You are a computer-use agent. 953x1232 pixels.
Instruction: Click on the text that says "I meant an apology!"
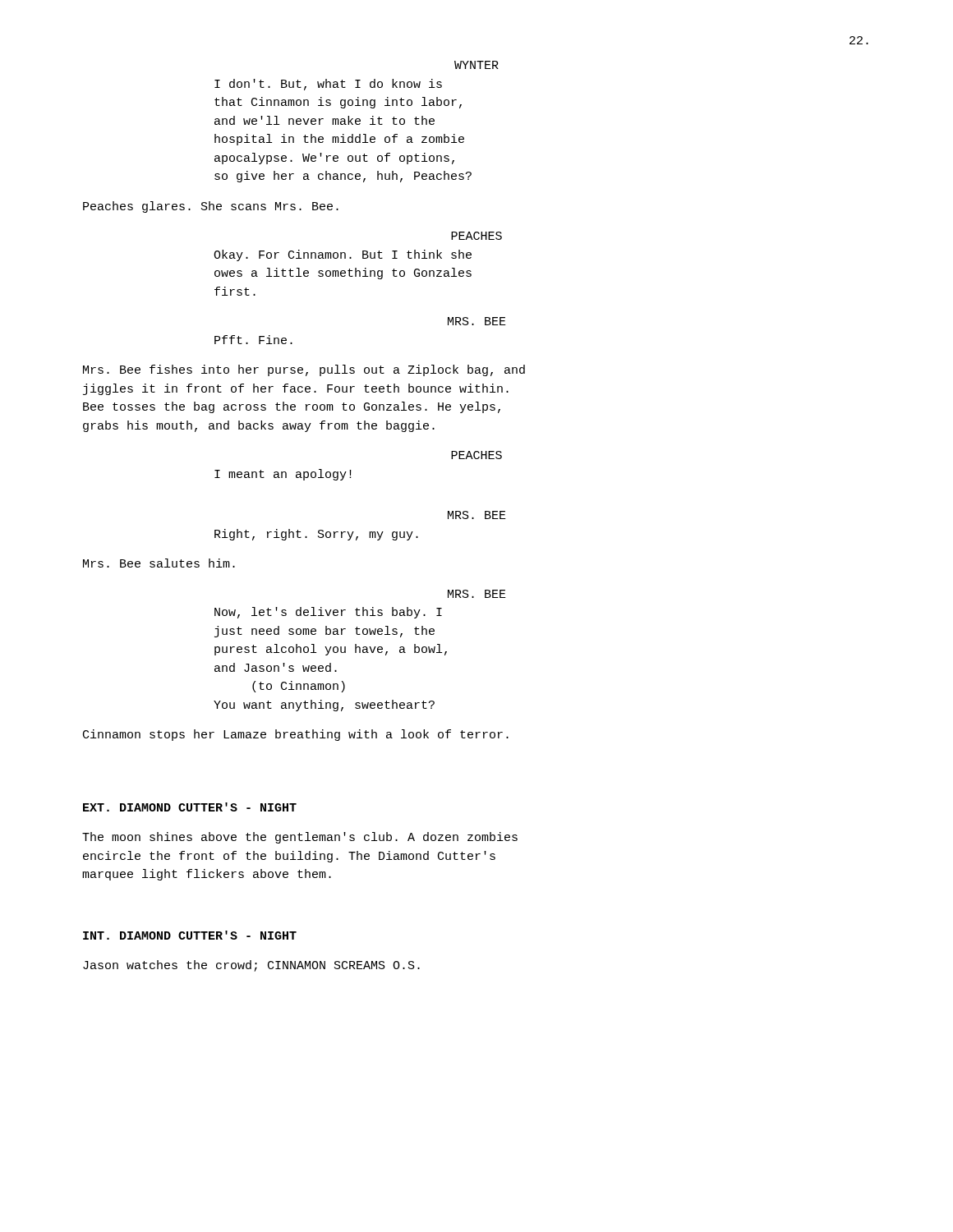pos(284,475)
